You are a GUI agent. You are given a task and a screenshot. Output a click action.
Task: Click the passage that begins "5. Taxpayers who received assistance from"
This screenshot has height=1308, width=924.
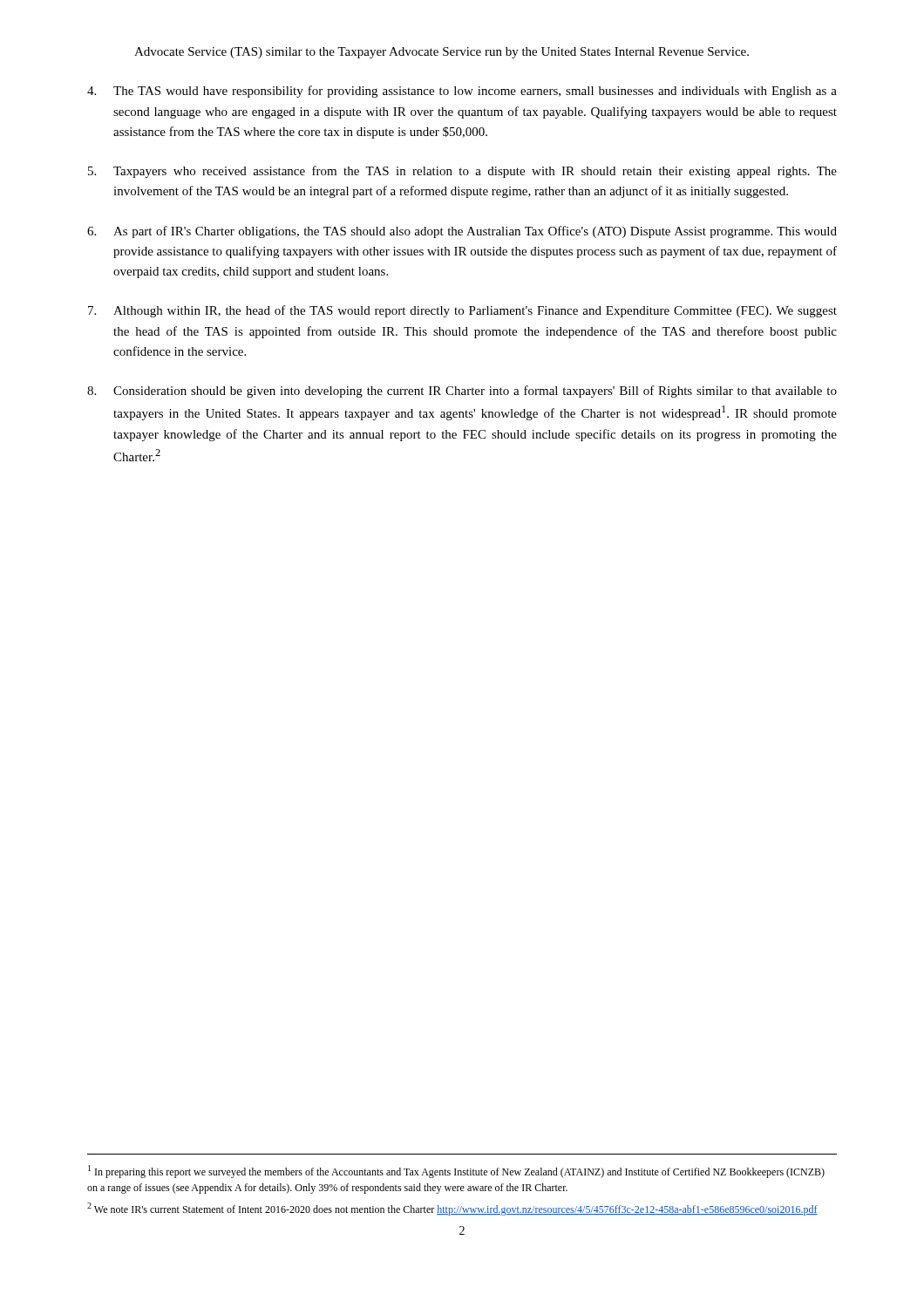[462, 182]
